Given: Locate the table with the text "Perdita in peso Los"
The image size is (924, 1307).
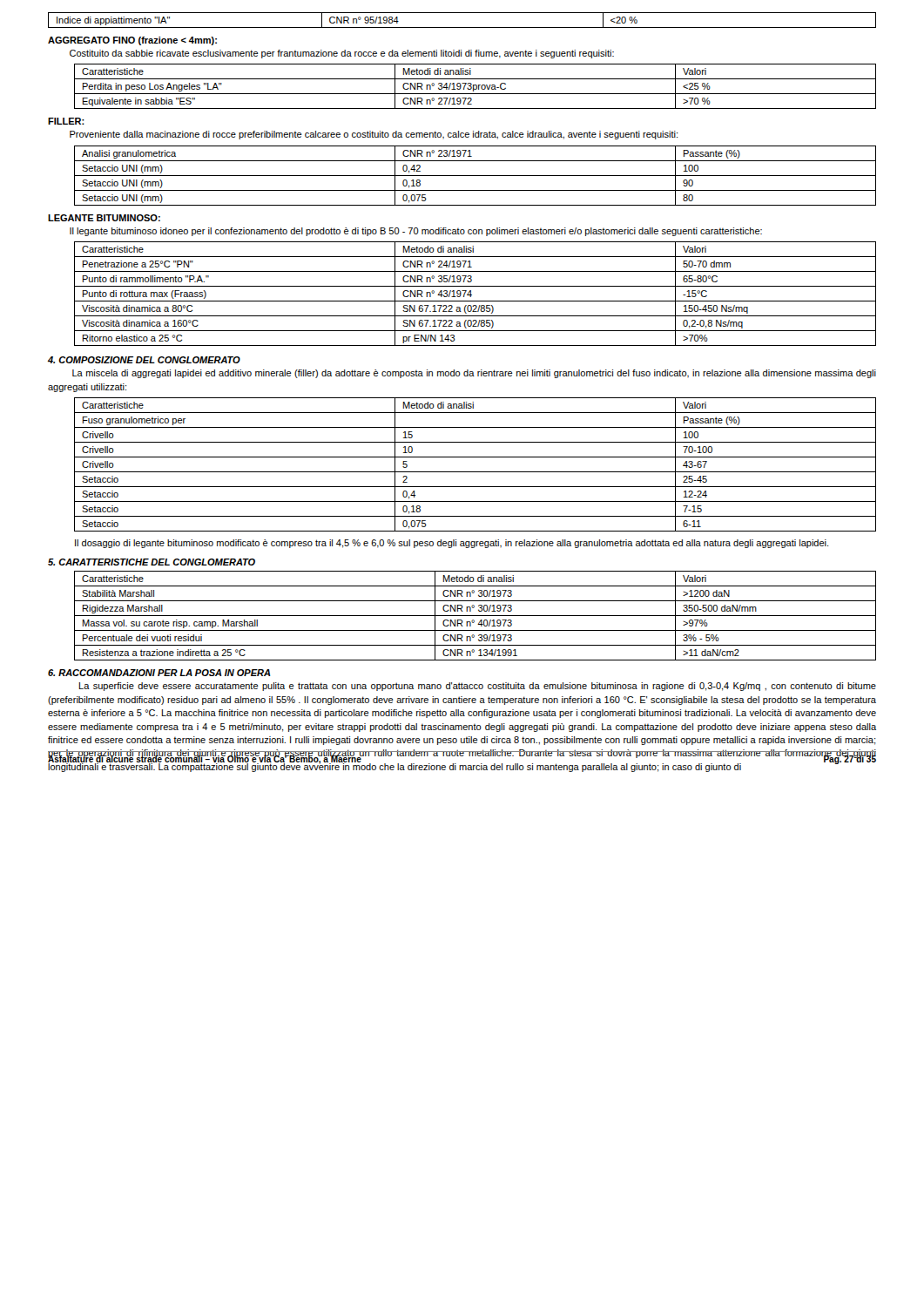Looking at the screenshot, I should [475, 87].
